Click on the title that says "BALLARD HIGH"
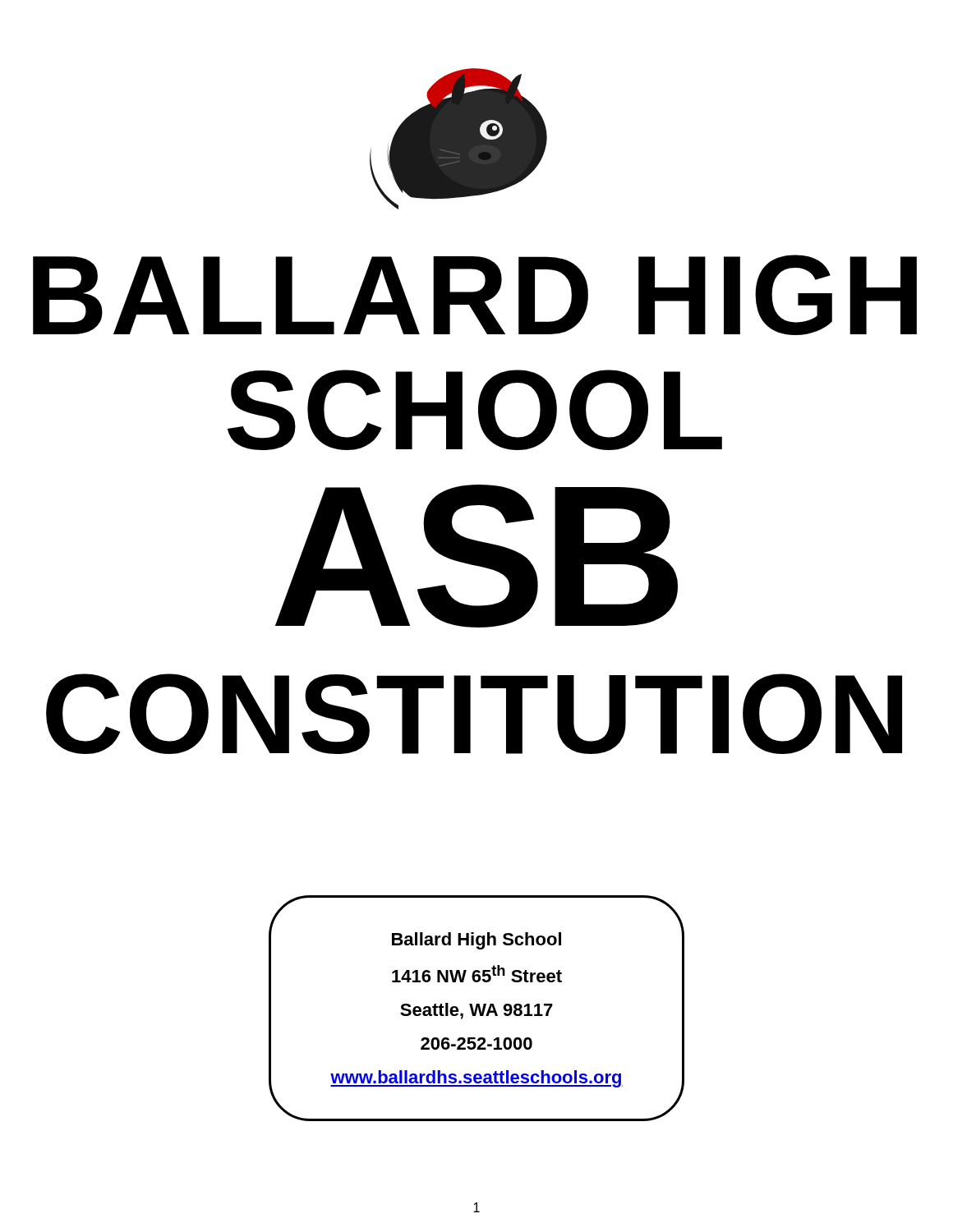The height and width of the screenshot is (1232, 953). (x=476, y=295)
